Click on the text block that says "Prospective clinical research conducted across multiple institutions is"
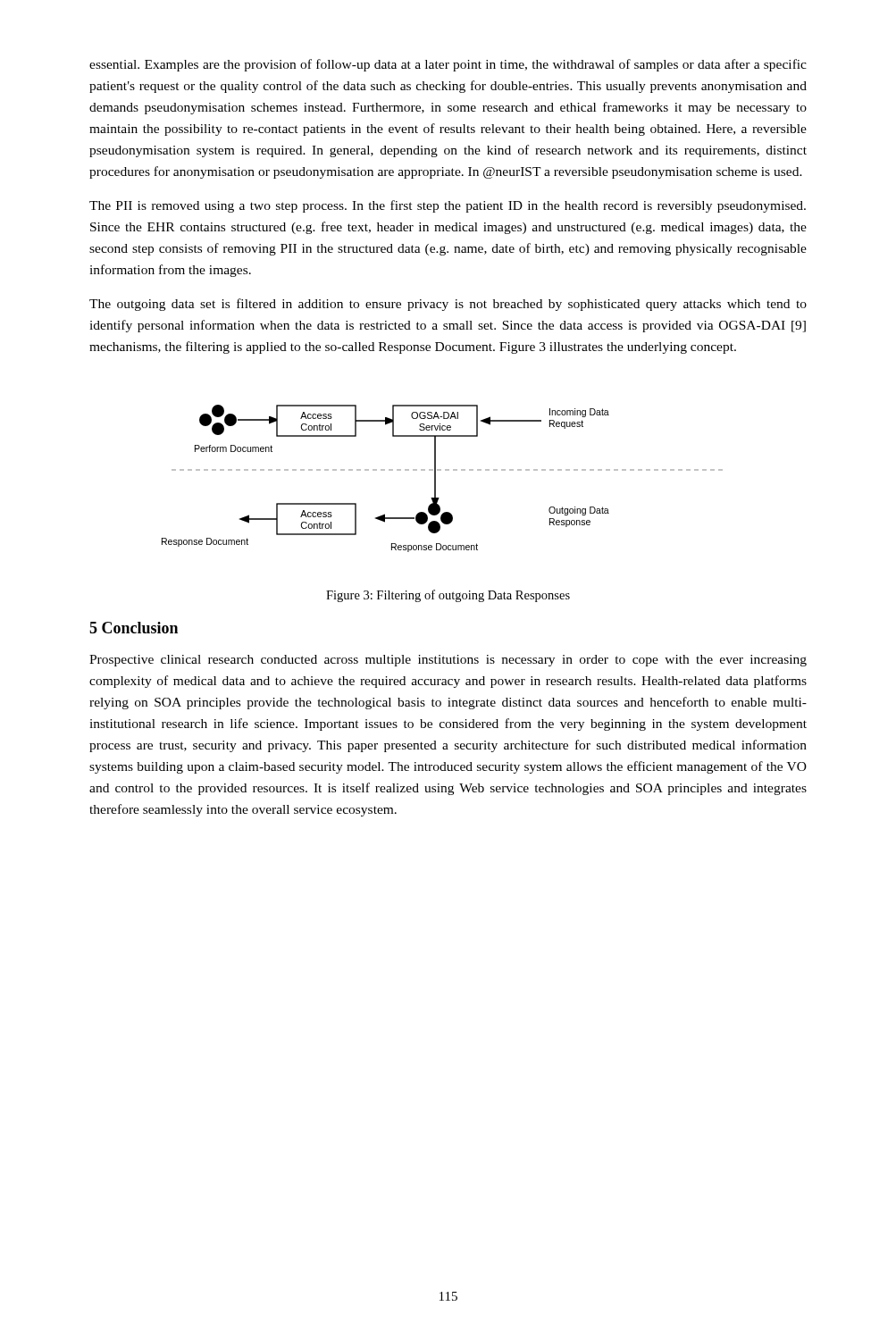Viewport: 896px width, 1340px height. click(448, 735)
